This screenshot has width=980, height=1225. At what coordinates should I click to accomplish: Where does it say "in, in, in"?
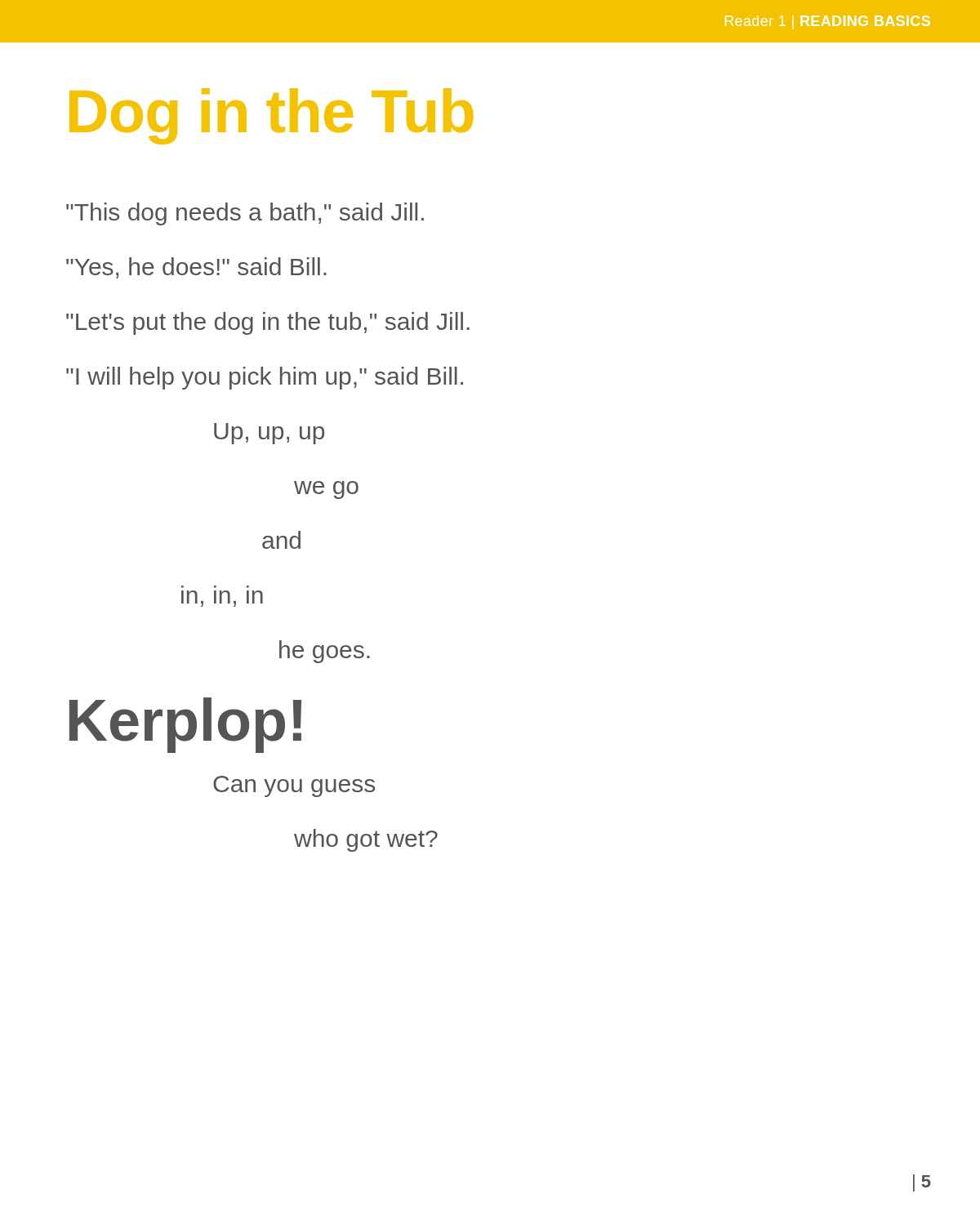coord(222,595)
